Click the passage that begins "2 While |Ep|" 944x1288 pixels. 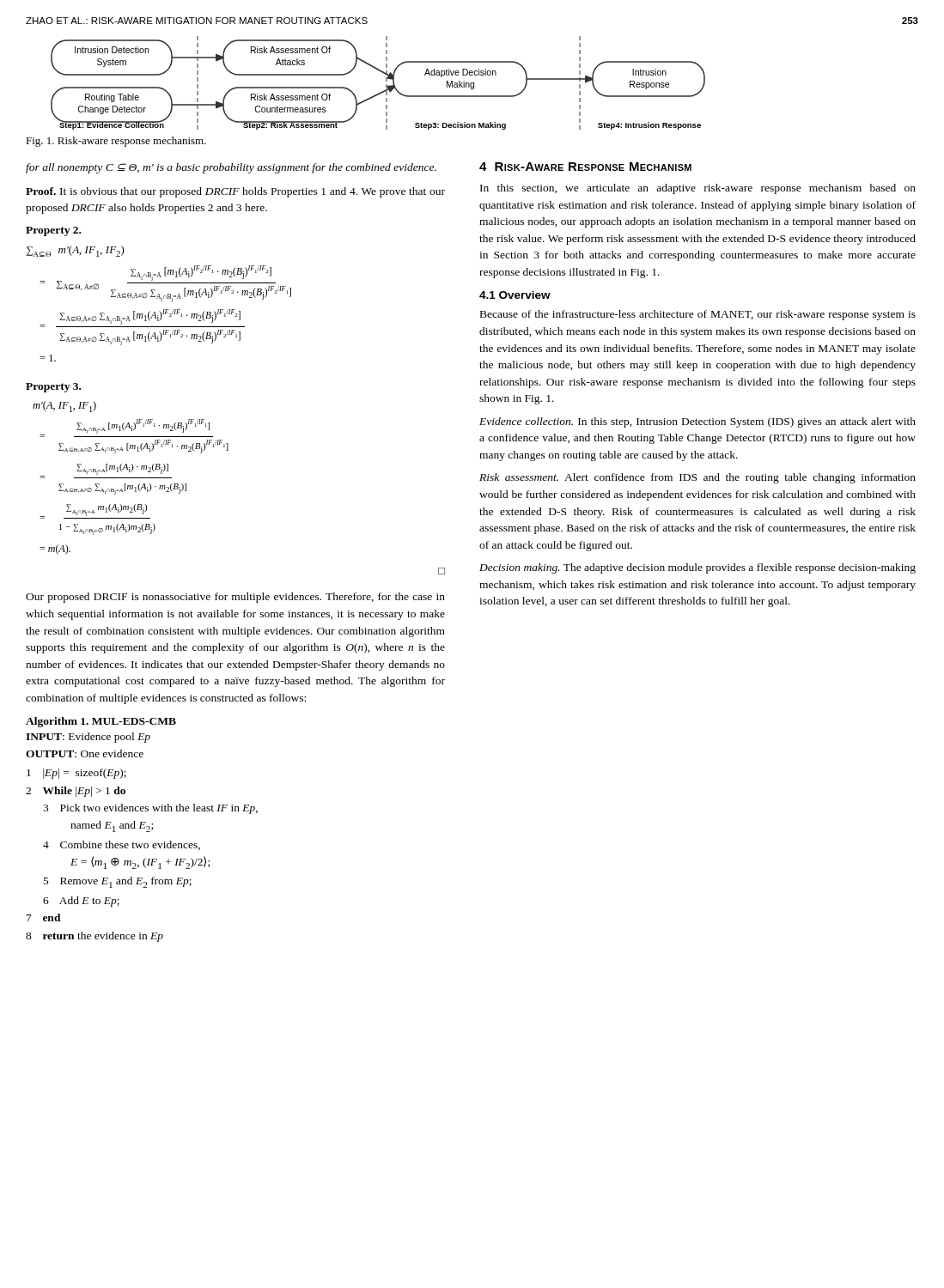(76, 791)
